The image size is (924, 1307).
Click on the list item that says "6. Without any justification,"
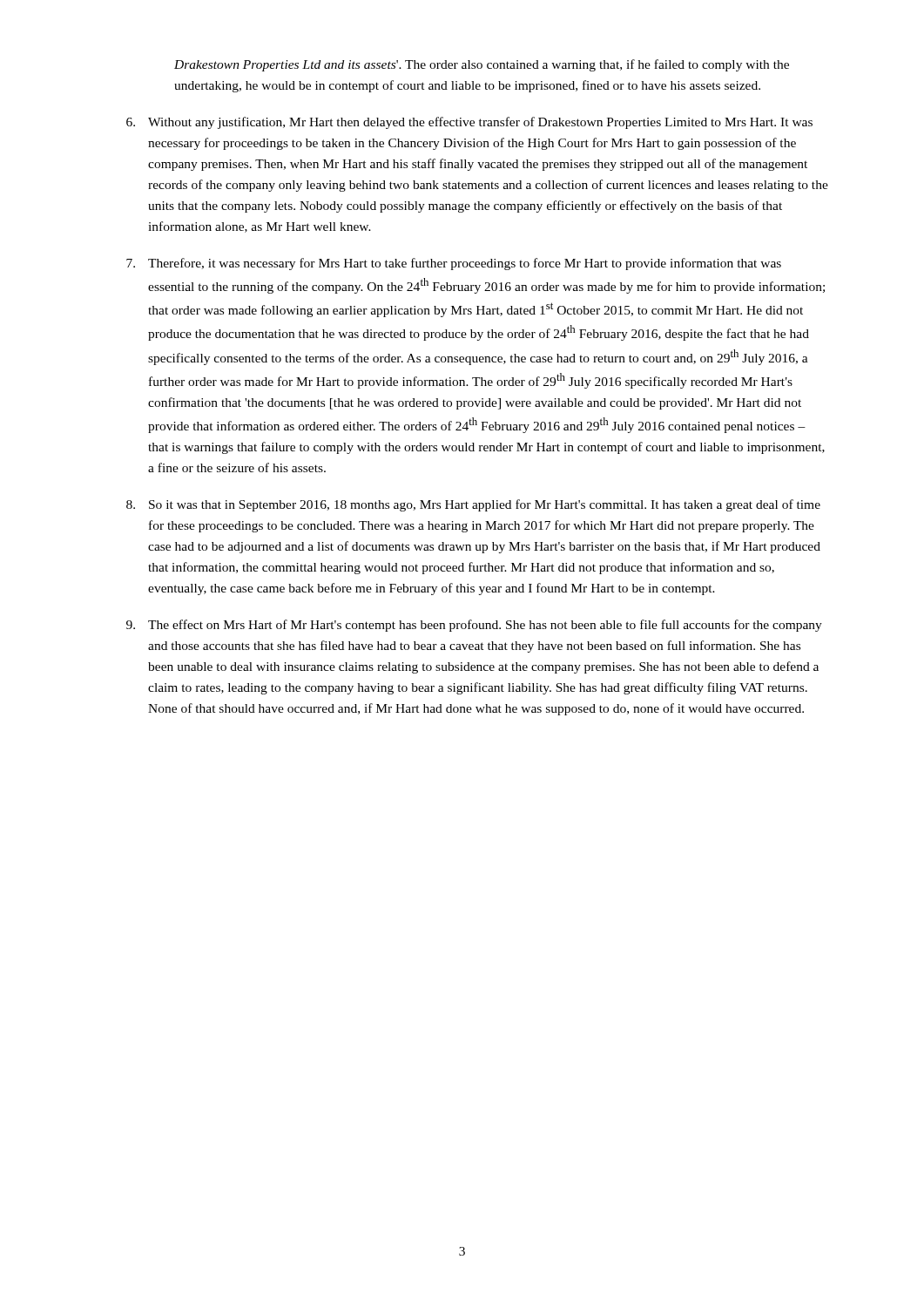pos(466,174)
